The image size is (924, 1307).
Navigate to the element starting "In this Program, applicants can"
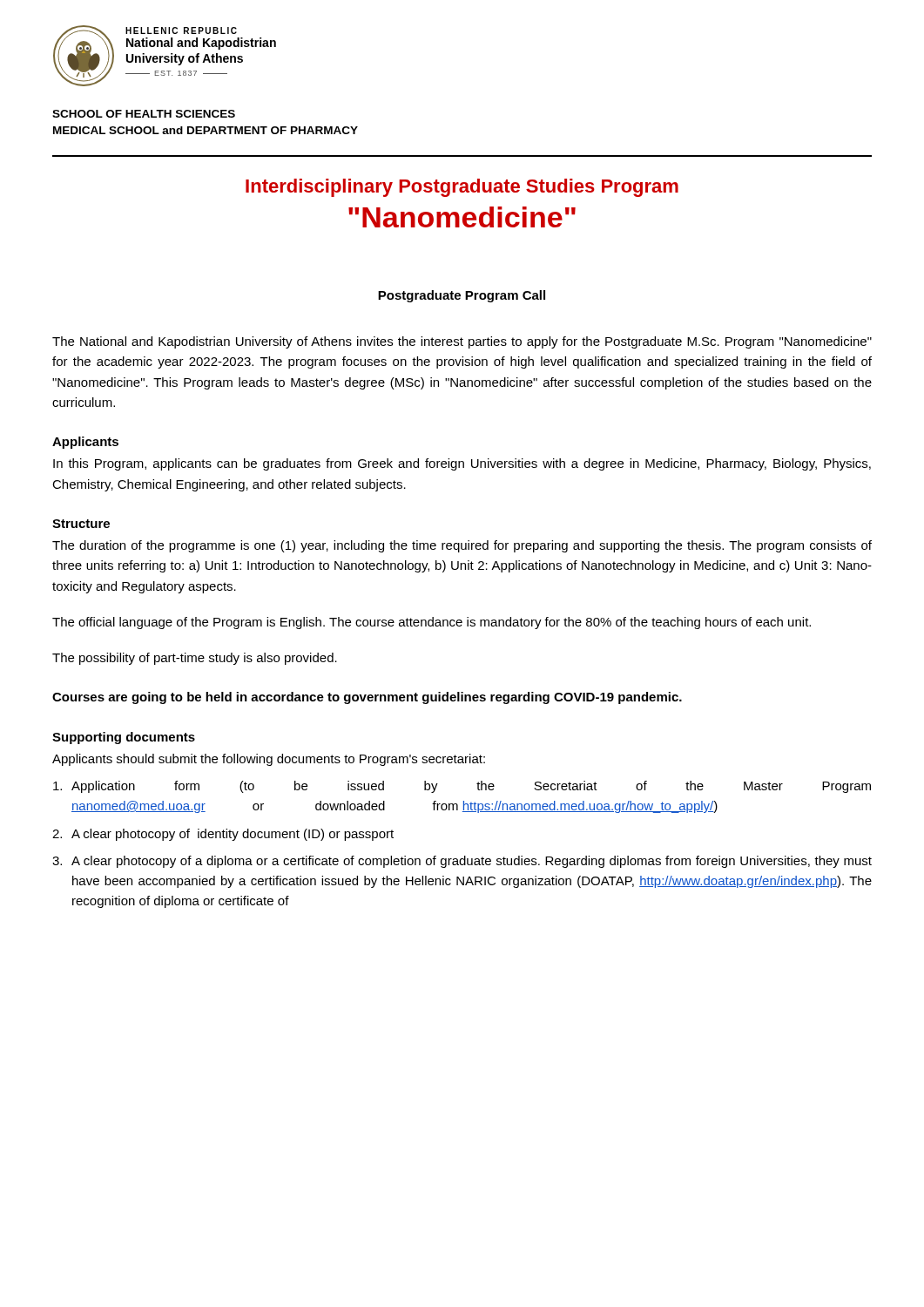point(462,473)
